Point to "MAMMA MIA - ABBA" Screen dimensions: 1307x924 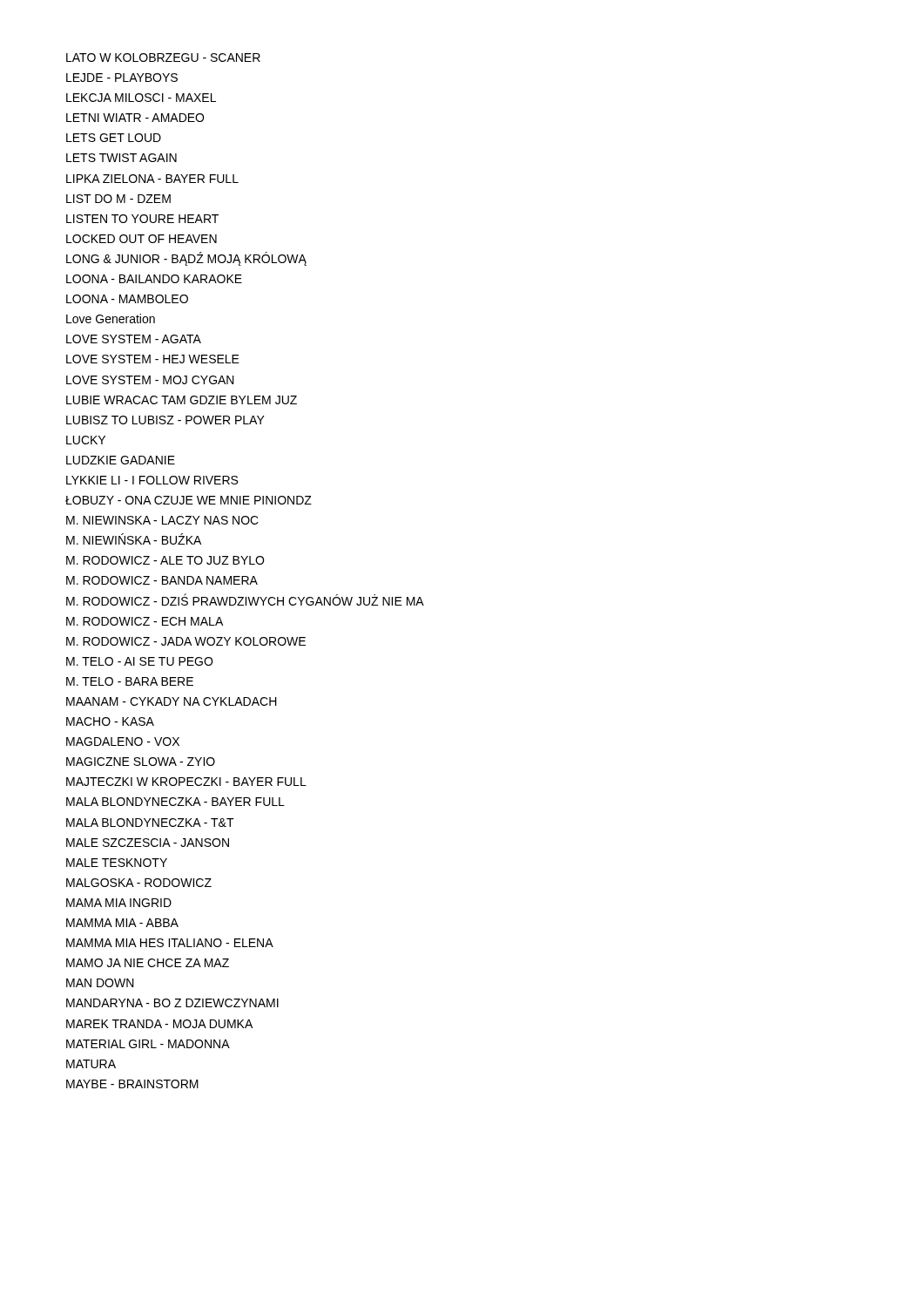122,923
